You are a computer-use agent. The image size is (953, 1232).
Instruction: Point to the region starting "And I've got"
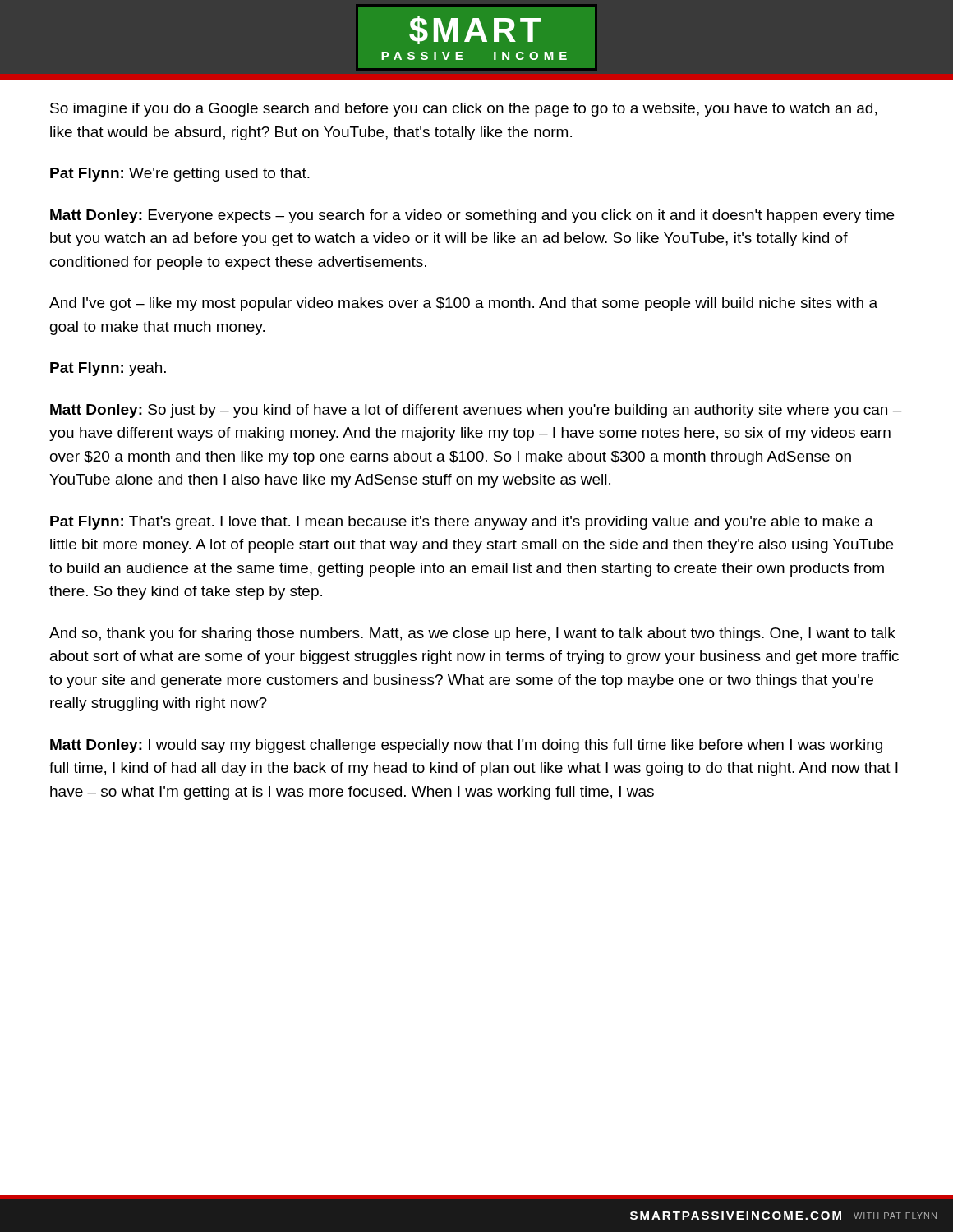463,314
